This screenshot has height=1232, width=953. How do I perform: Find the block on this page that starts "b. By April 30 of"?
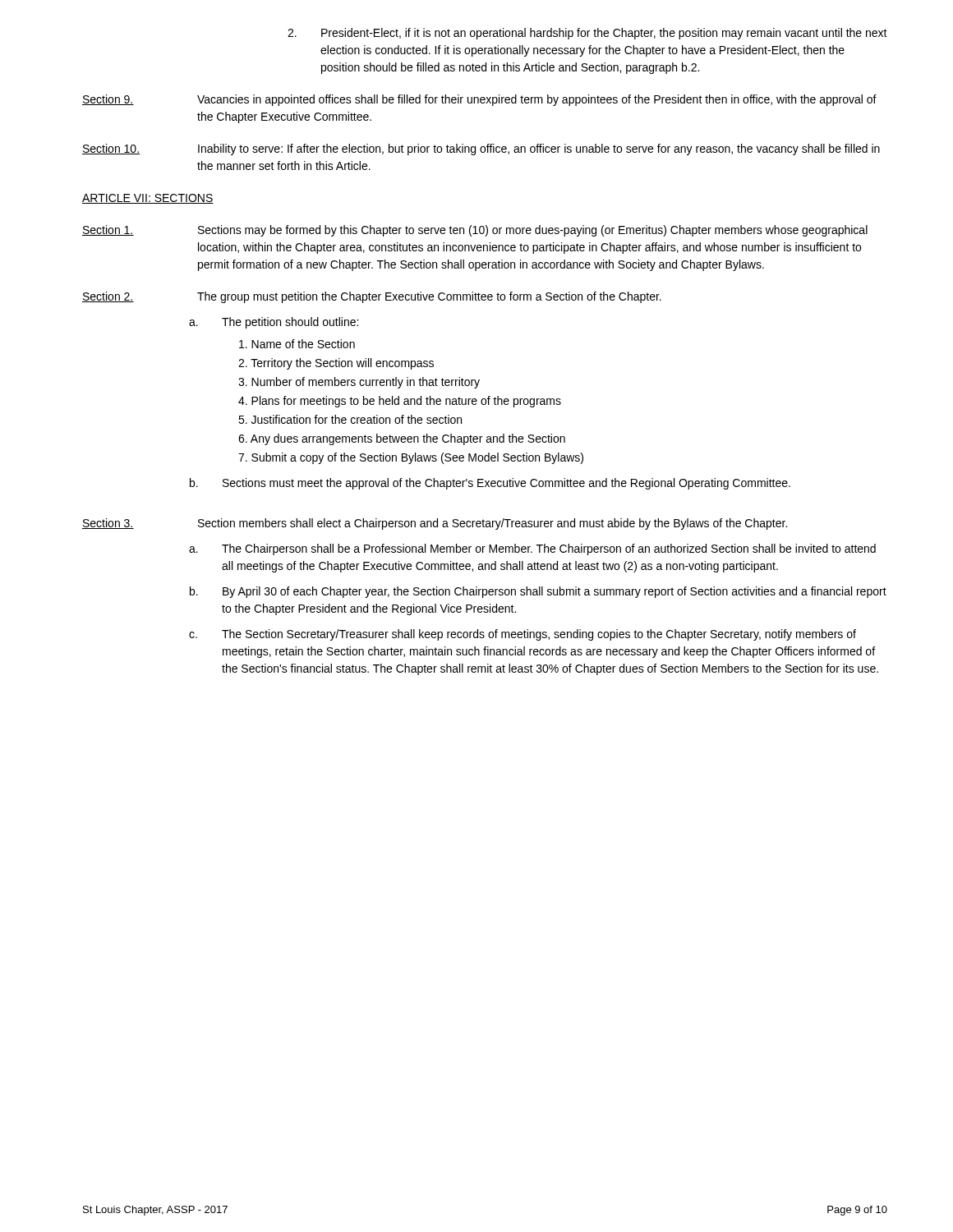(538, 600)
